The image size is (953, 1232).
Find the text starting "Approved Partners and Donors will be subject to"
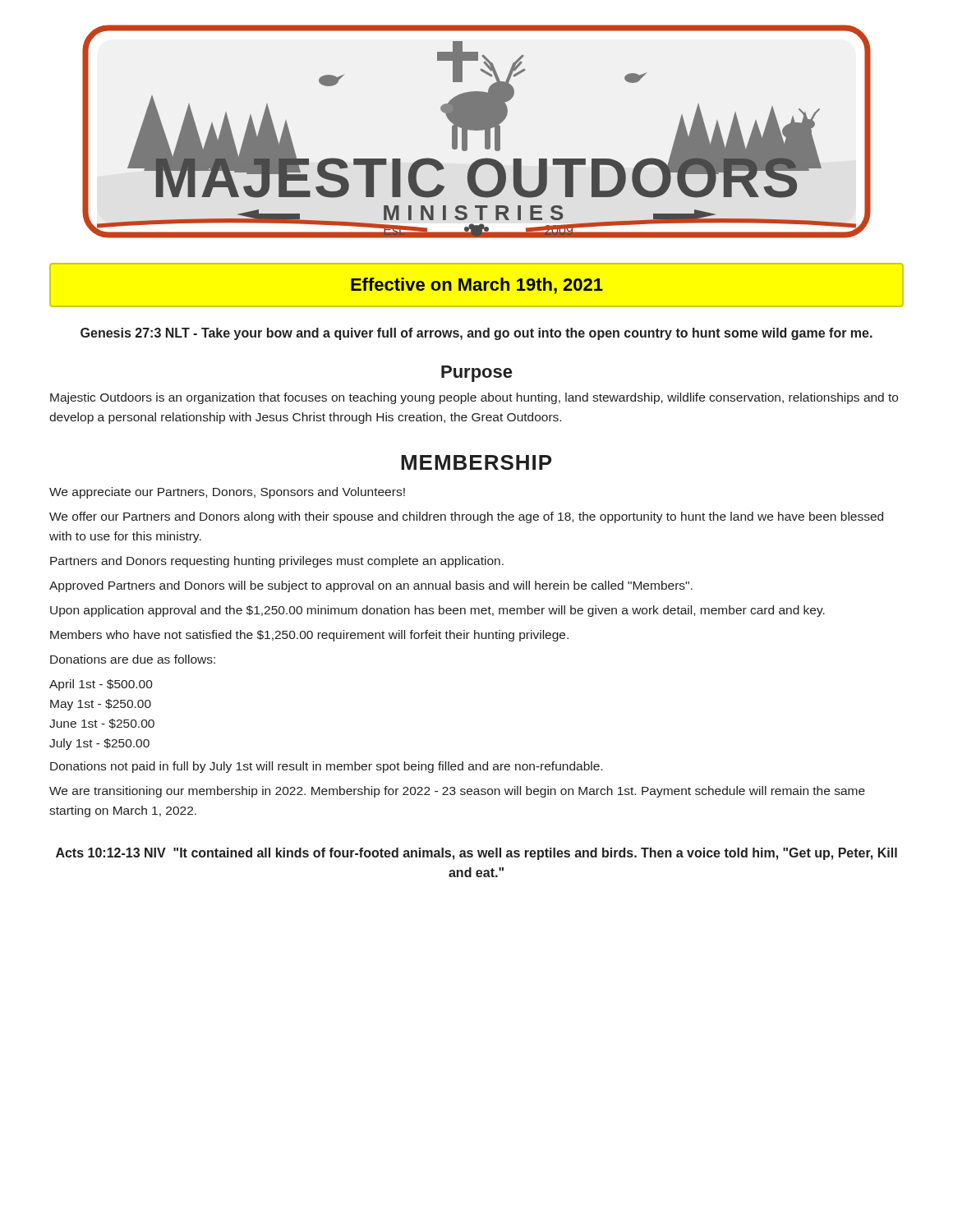tap(371, 585)
